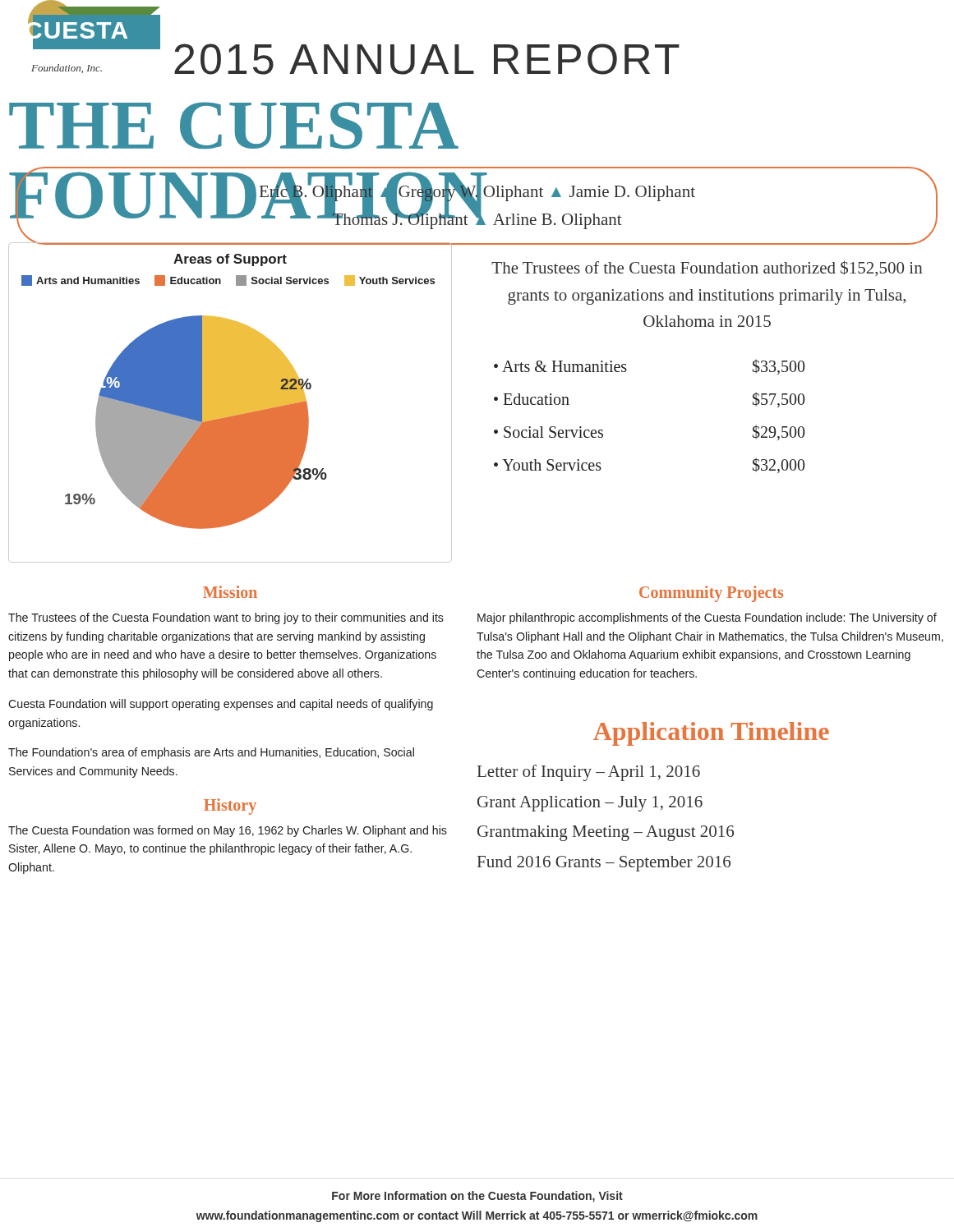Find the logo
Screen dimensions: 1232x954
click(x=477, y=94)
